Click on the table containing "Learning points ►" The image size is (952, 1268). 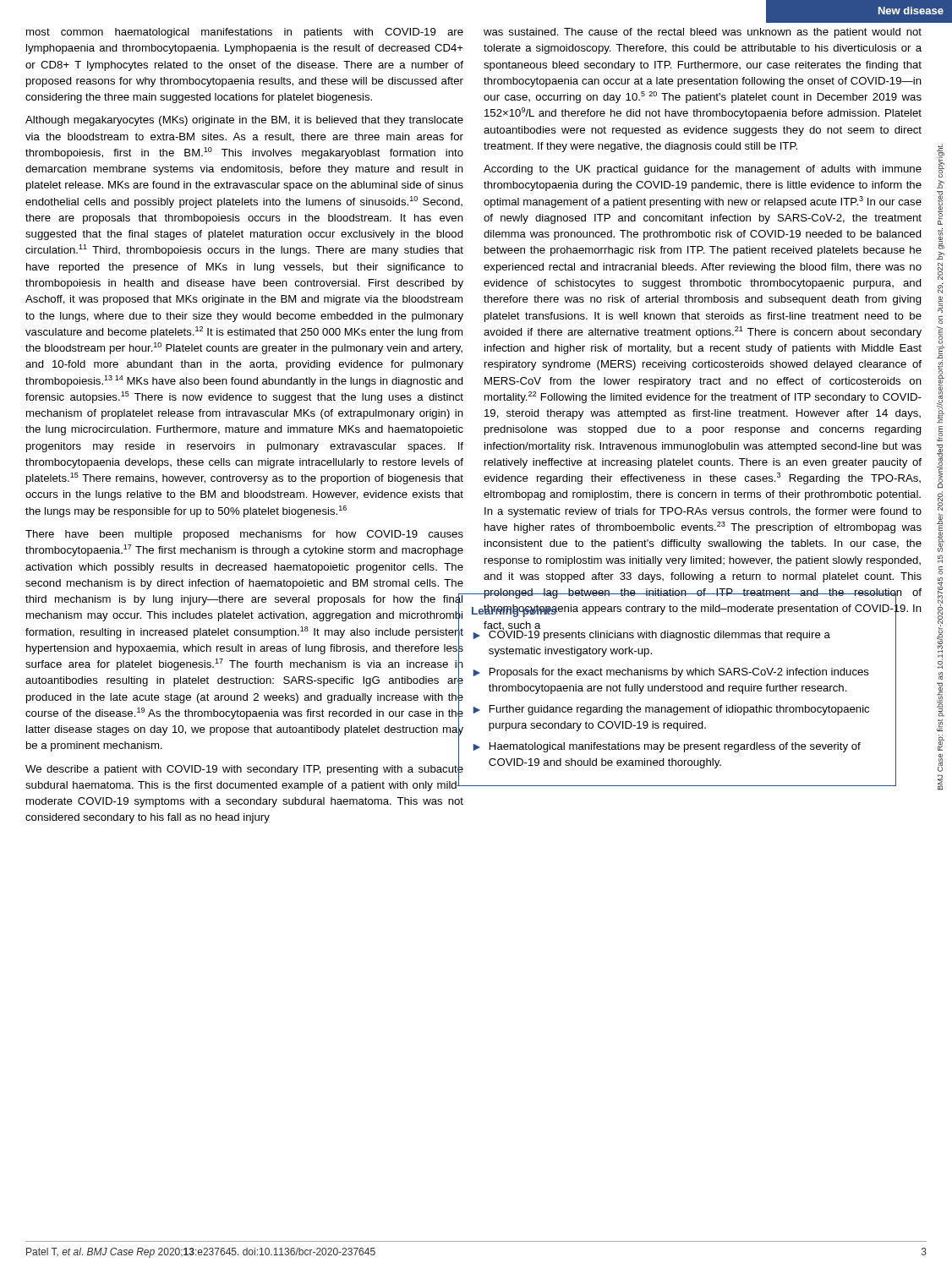[677, 690]
